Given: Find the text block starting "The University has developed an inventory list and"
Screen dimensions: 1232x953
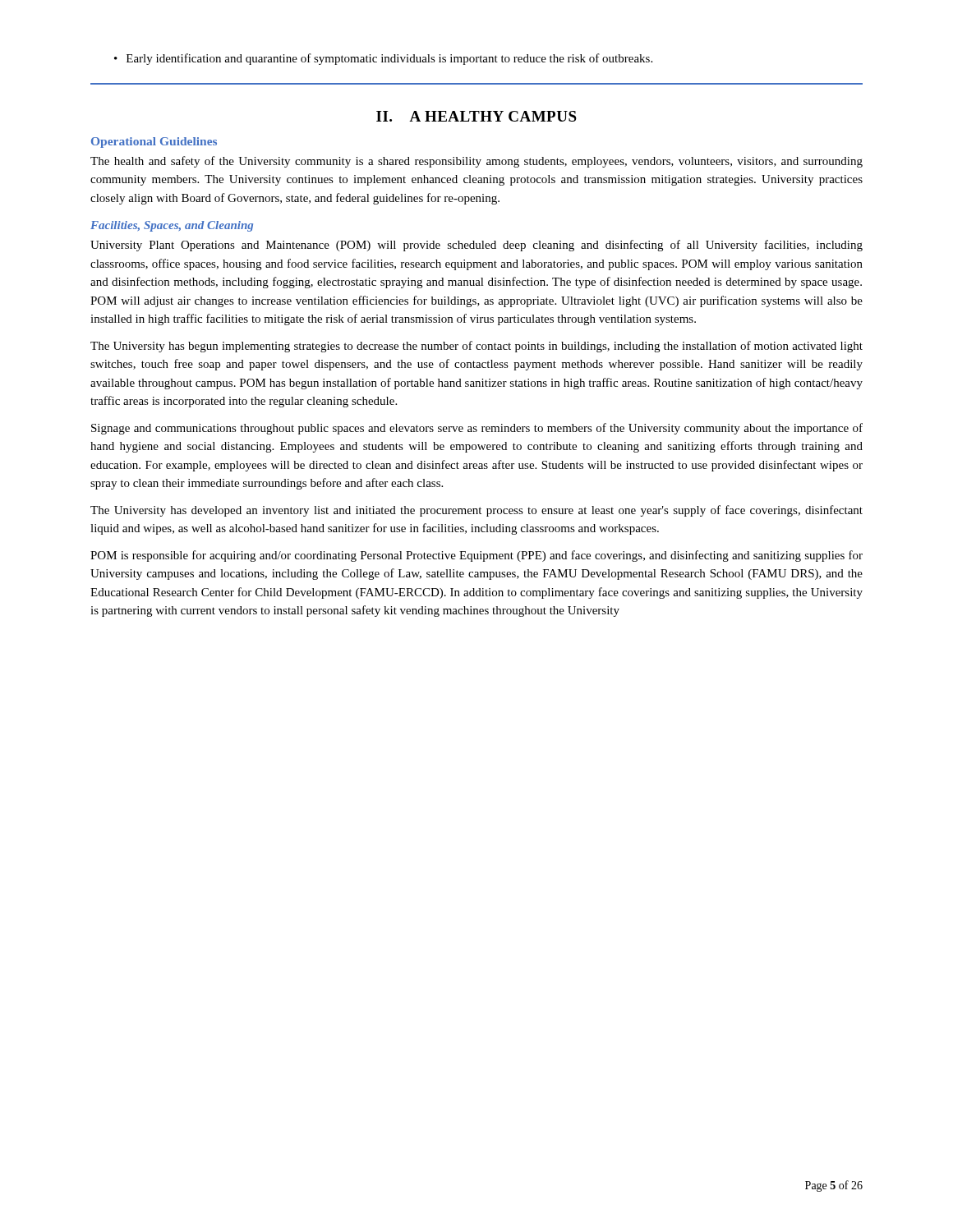Looking at the screenshot, I should (476, 519).
